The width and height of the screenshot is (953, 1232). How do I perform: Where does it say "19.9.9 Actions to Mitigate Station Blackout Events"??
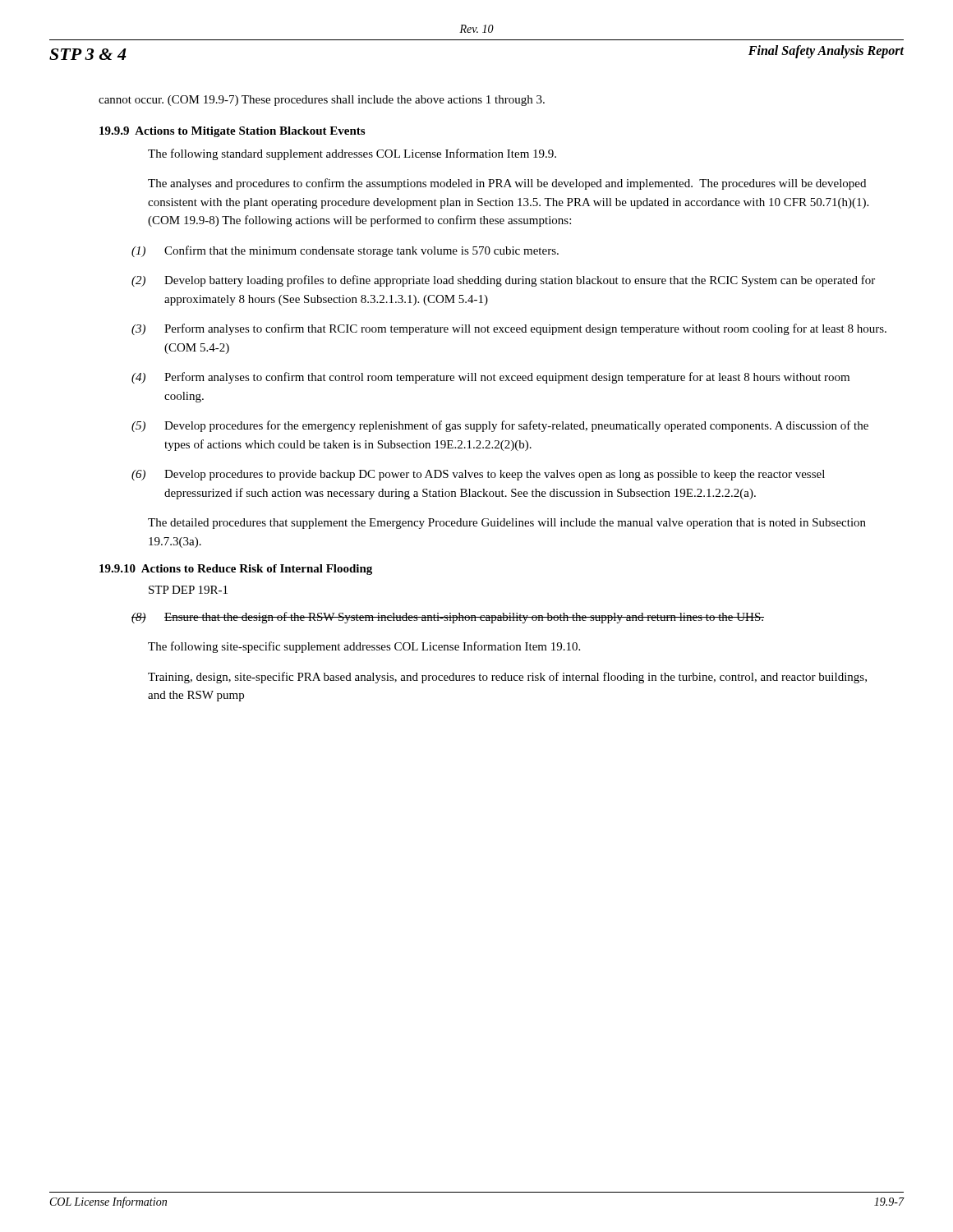click(x=232, y=130)
